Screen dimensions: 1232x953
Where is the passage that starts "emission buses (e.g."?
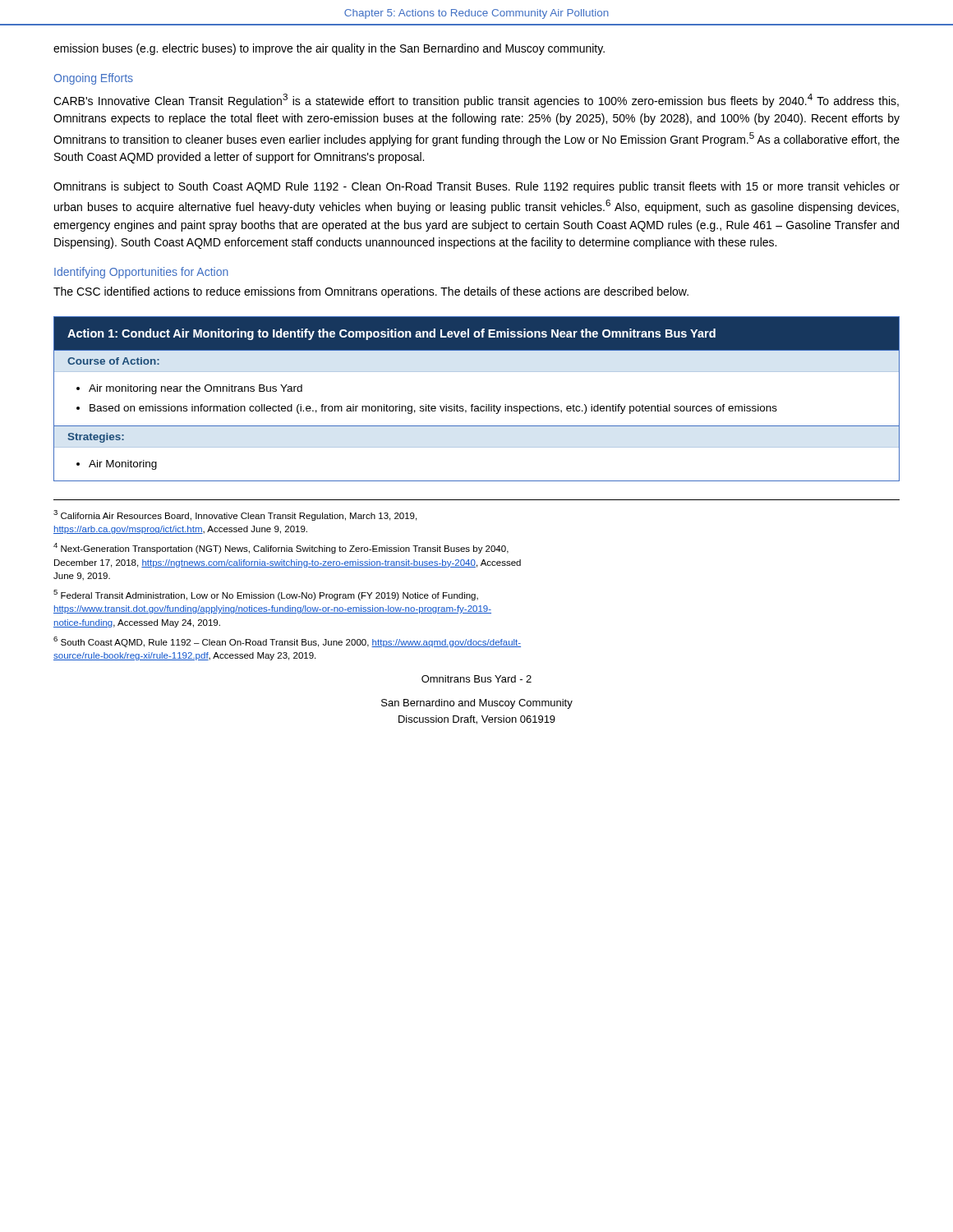click(329, 48)
